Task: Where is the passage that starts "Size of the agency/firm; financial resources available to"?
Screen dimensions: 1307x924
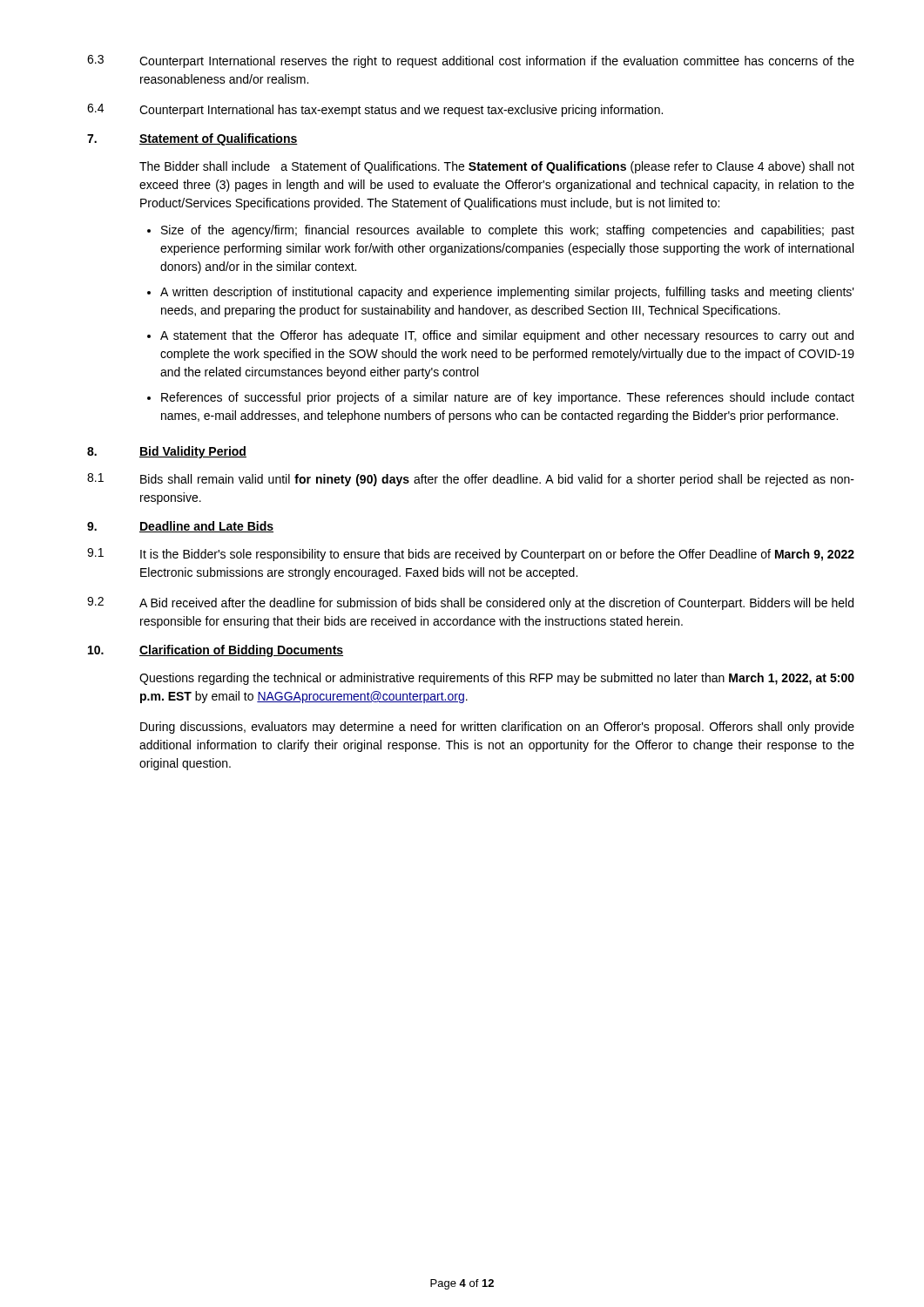Action: (x=507, y=248)
